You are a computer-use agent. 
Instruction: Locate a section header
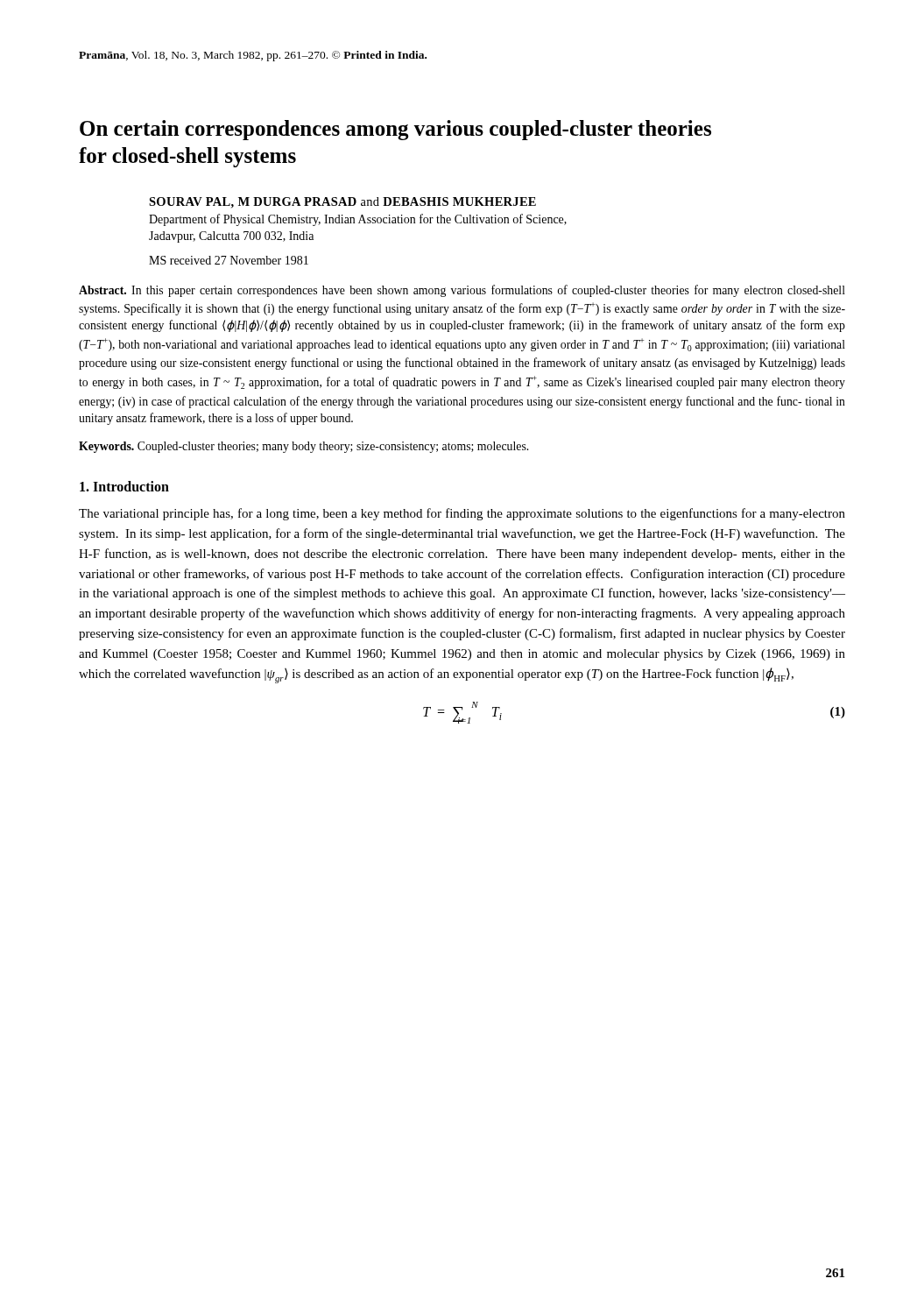pos(124,487)
